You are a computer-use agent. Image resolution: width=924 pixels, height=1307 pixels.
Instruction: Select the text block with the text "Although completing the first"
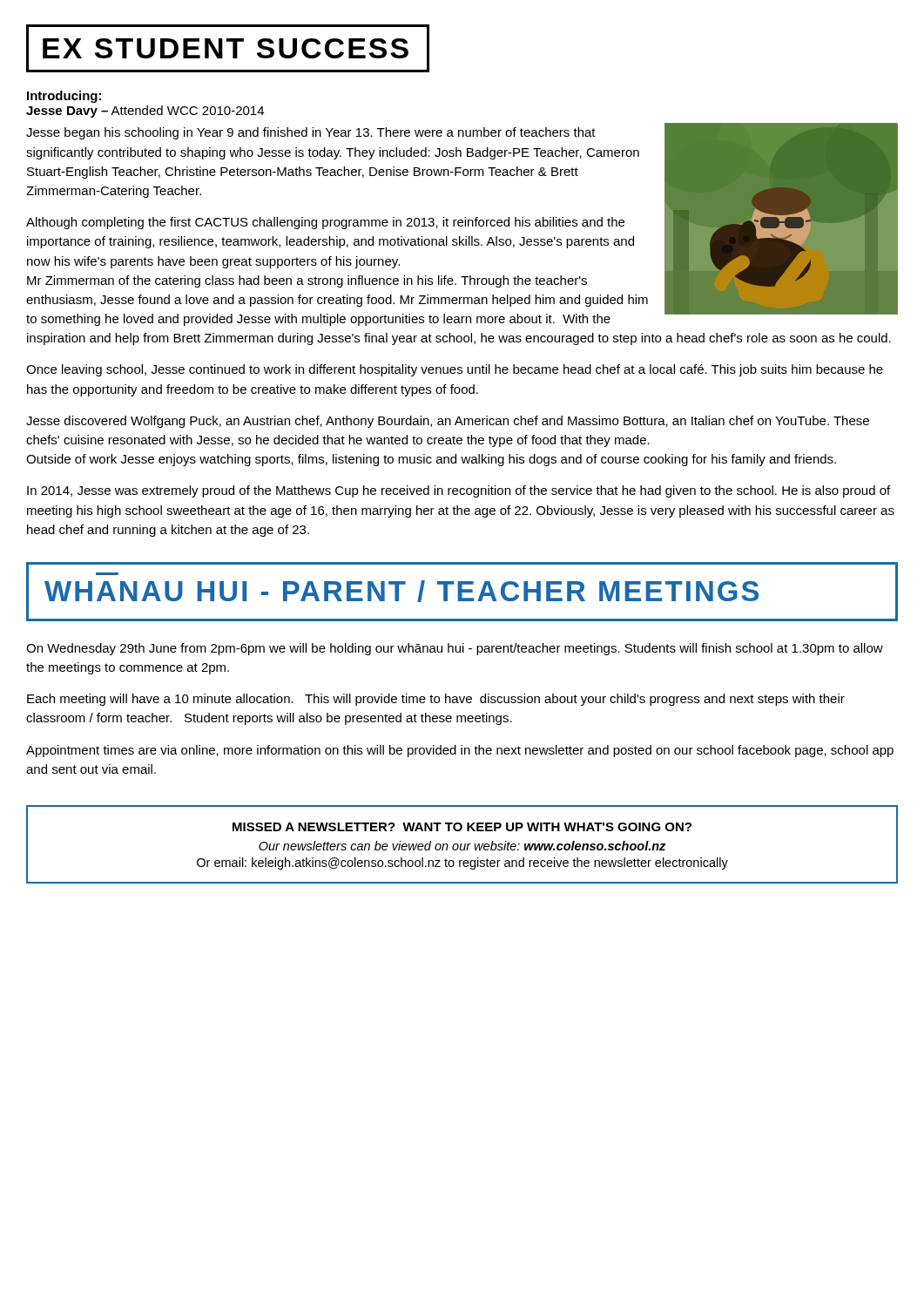459,280
